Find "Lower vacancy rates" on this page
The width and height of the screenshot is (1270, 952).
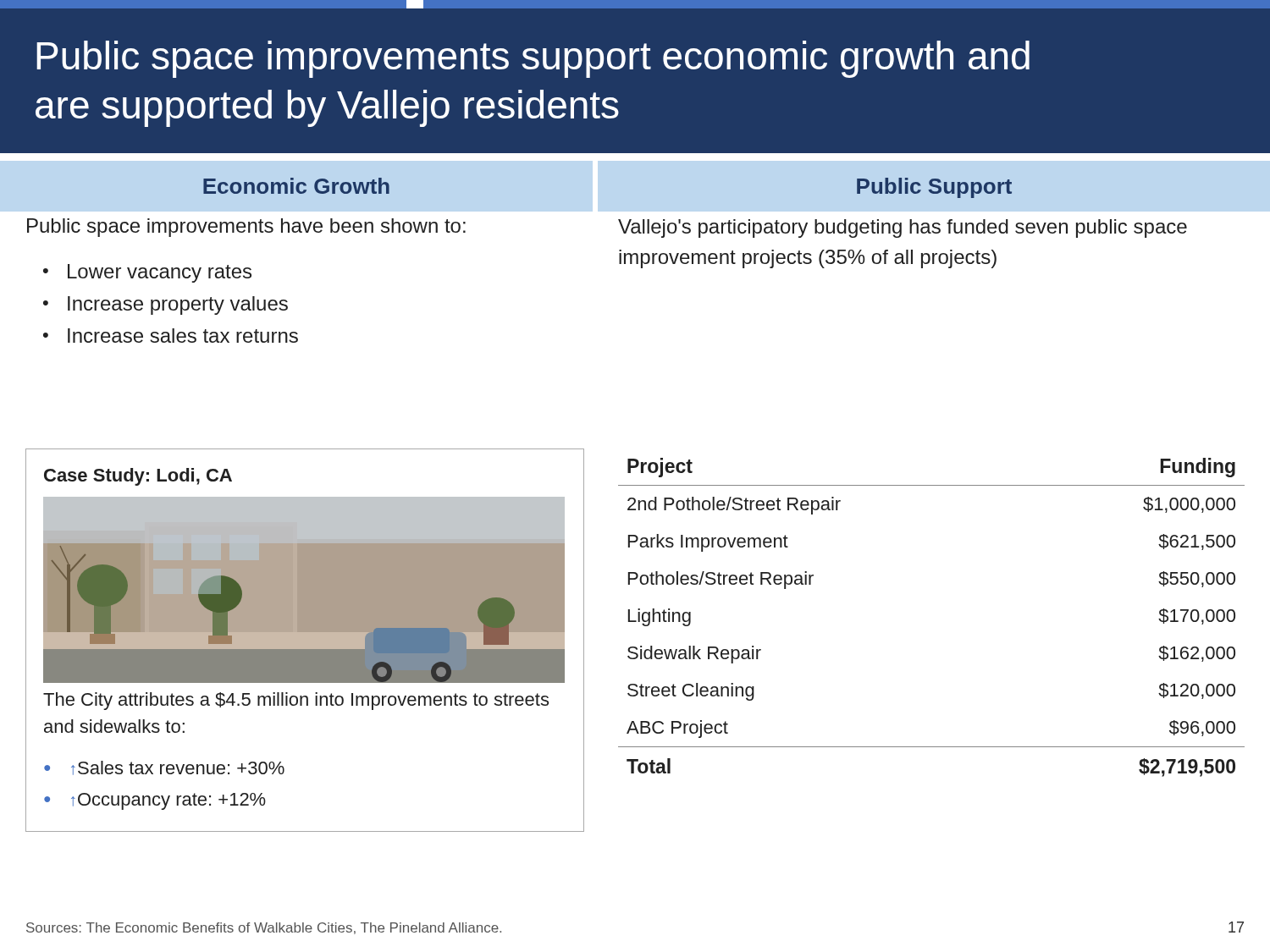pyautogui.click(x=159, y=271)
